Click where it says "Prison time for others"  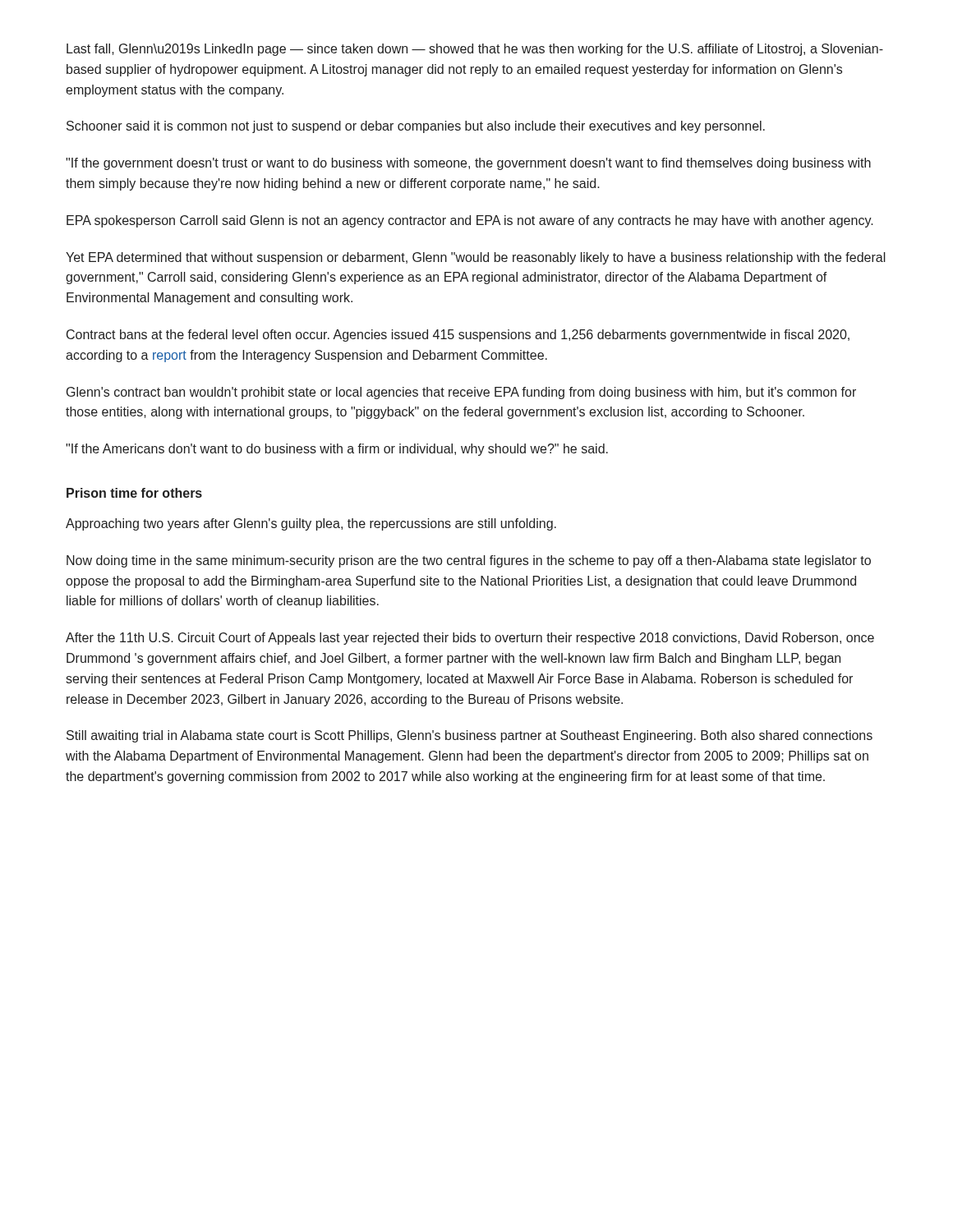pyautogui.click(x=134, y=493)
